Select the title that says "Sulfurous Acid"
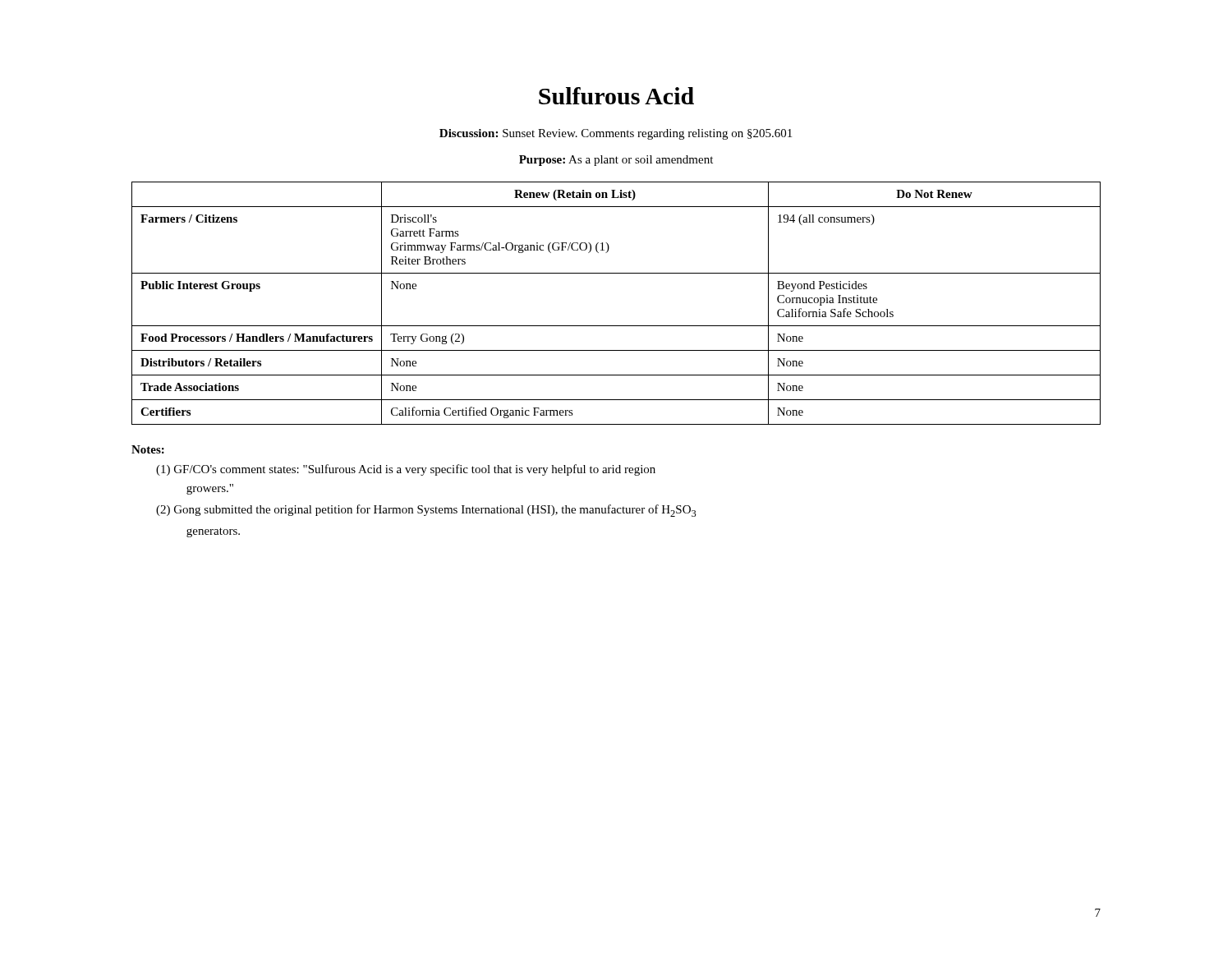The height and width of the screenshot is (953, 1232). coord(616,96)
